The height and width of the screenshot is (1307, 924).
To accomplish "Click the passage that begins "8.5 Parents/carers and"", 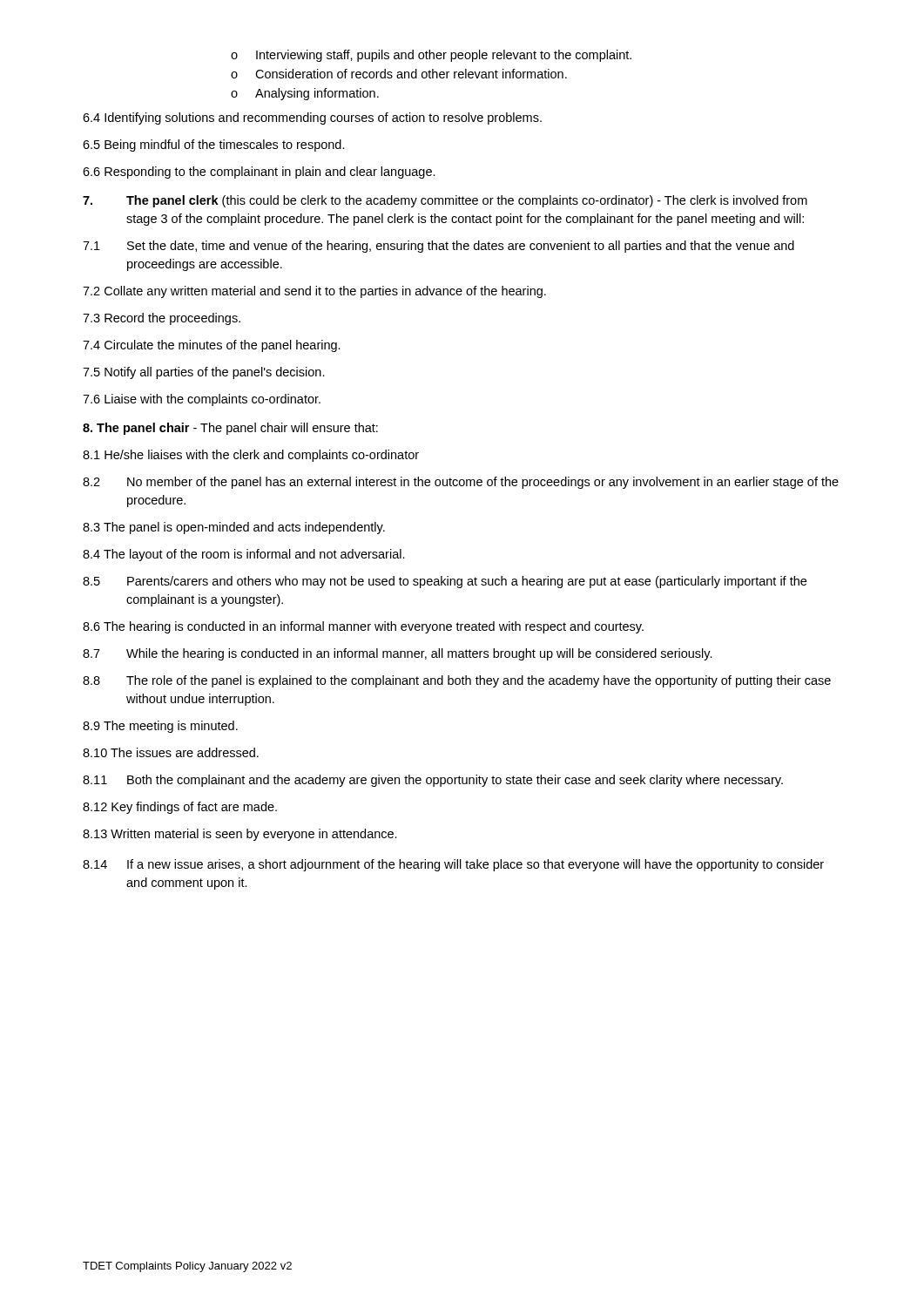I will pos(462,591).
